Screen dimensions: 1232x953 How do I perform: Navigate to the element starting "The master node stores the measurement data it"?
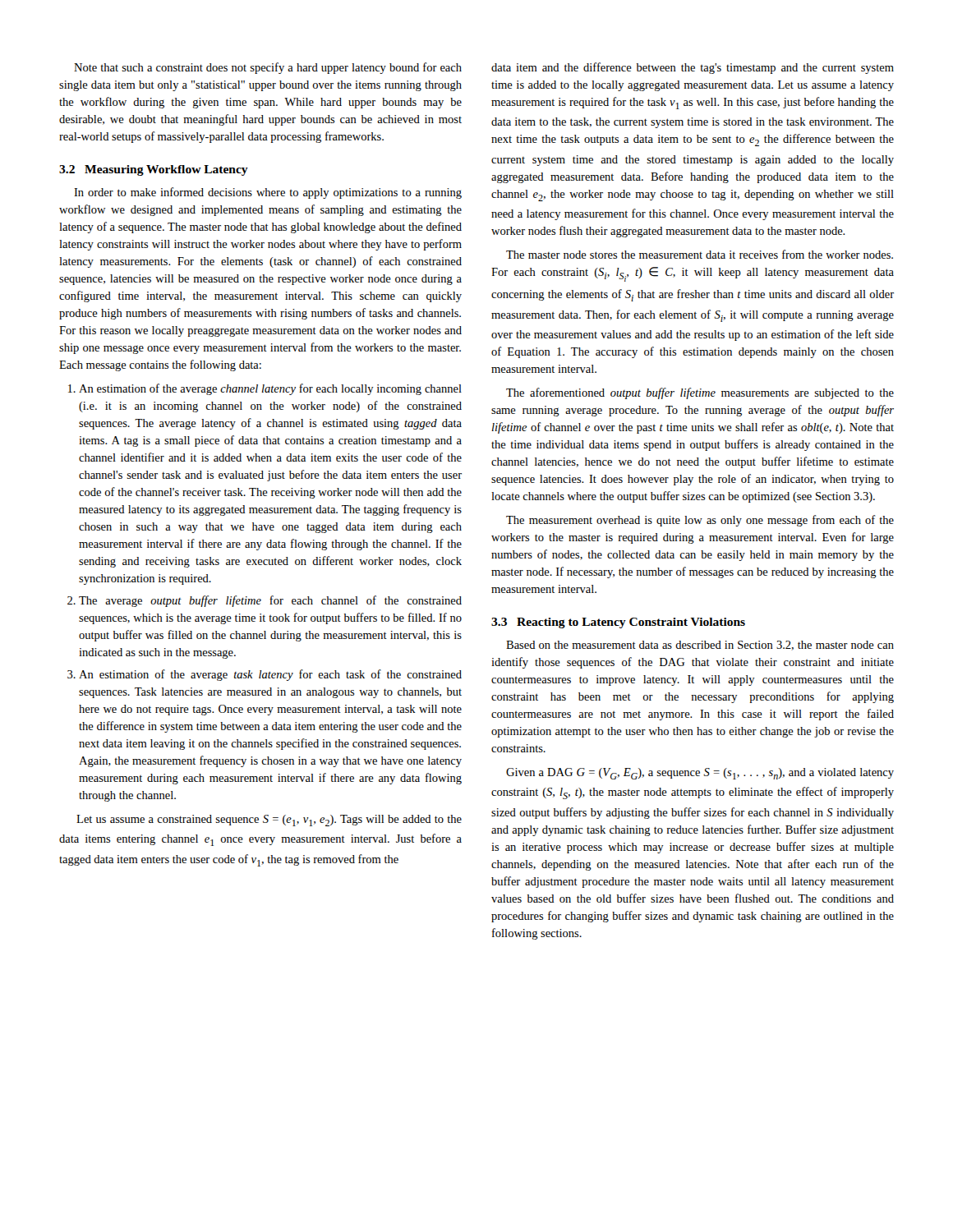[693, 312]
